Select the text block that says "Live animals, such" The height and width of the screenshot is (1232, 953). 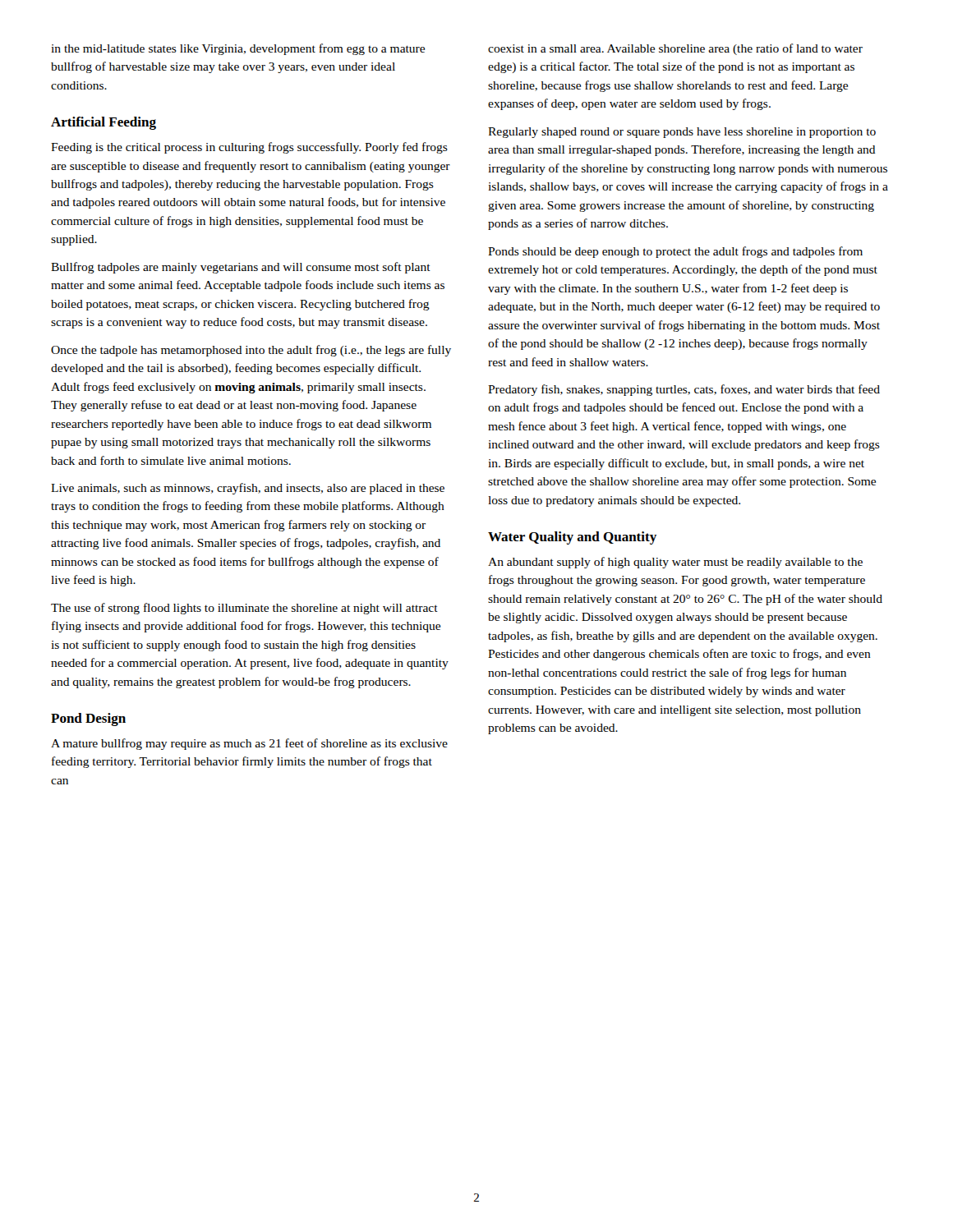coord(248,534)
